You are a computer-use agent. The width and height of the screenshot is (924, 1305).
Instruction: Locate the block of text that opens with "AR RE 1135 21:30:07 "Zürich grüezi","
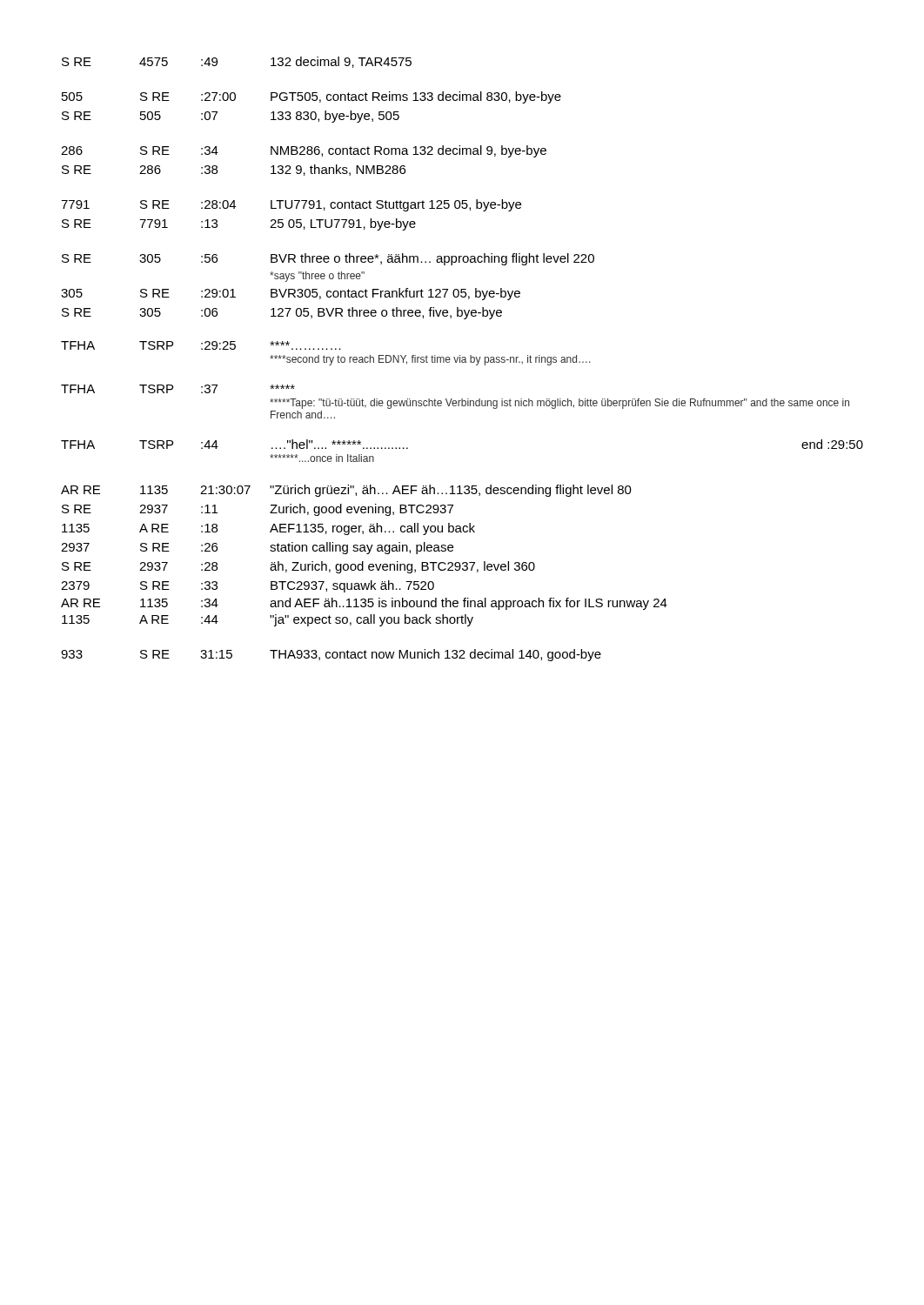(x=462, y=490)
